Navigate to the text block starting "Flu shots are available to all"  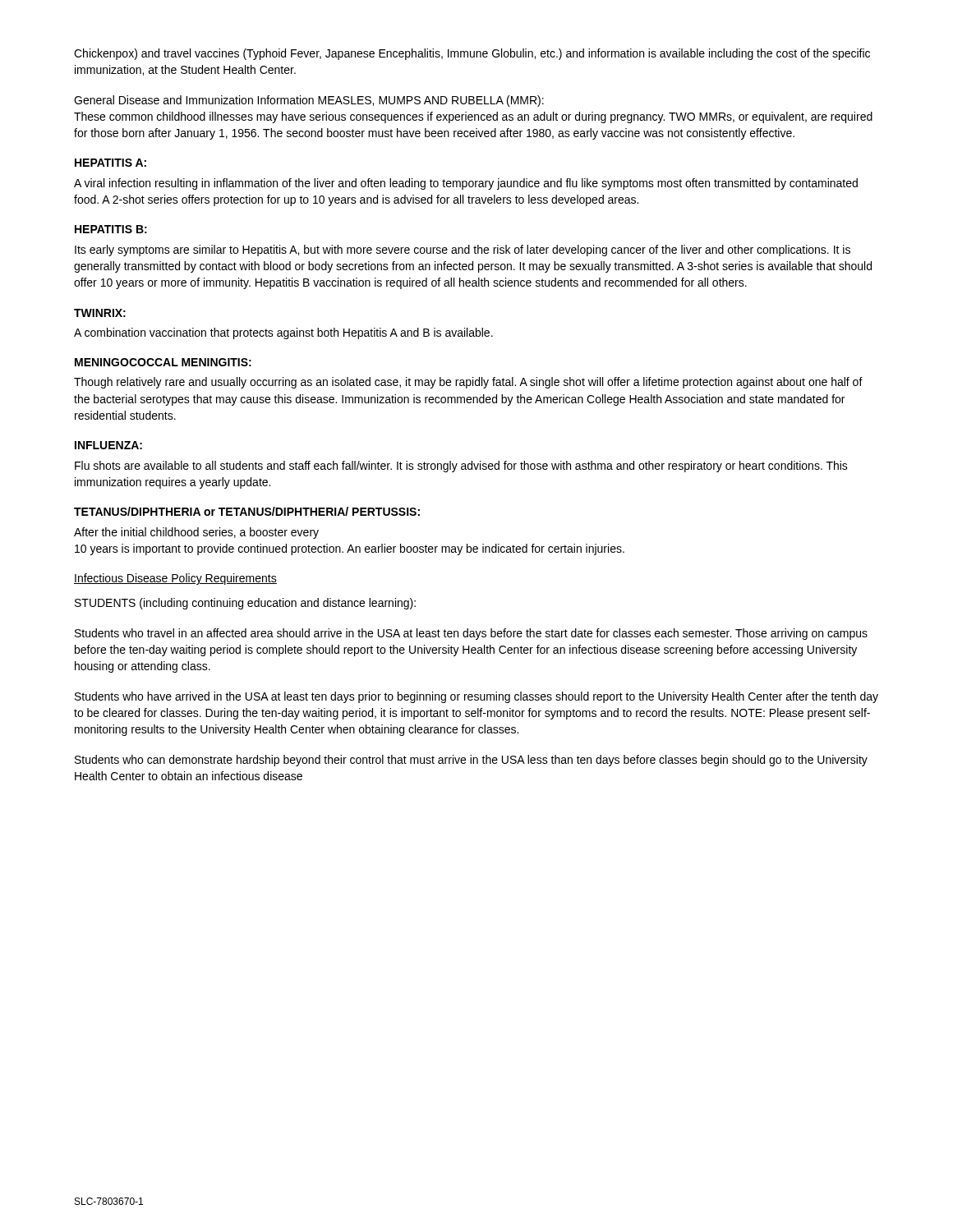[x=461, y=474]
